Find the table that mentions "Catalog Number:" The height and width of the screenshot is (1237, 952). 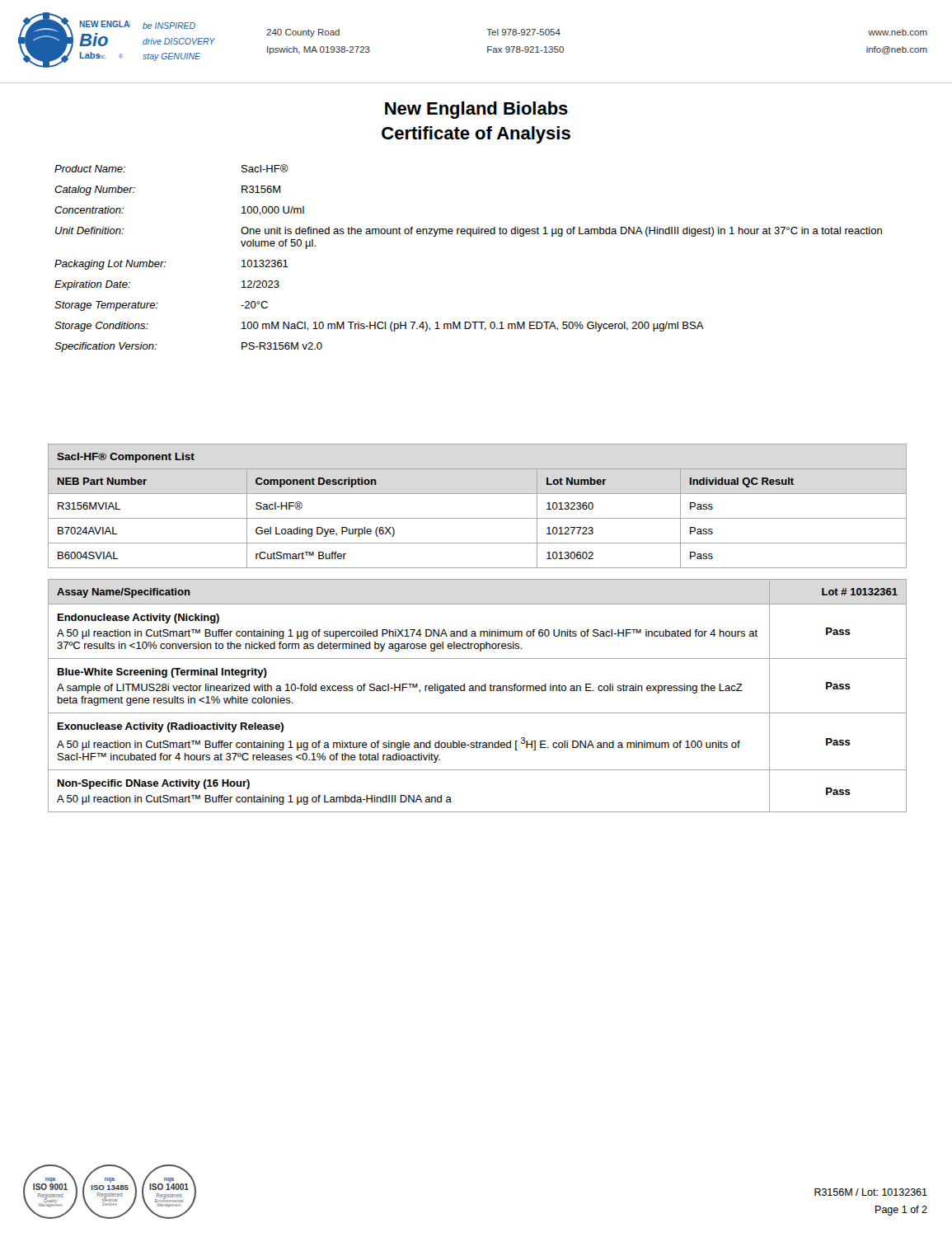tap(477, 257)
